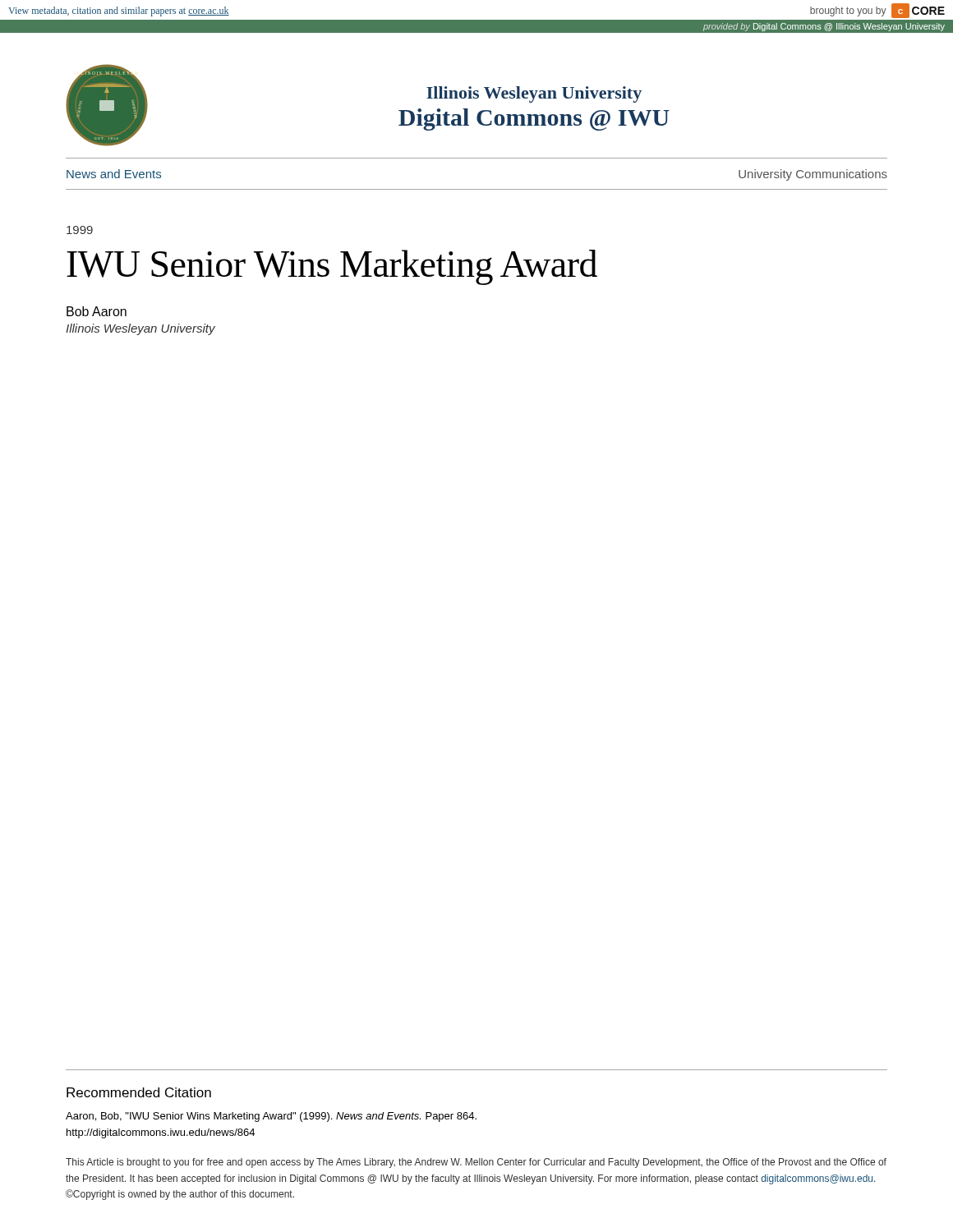
Task: Where is the passage that starts "Aaron, Bob, "IWU Senior Wins Marketing Award""?
Action: (x=272, y=1124)
